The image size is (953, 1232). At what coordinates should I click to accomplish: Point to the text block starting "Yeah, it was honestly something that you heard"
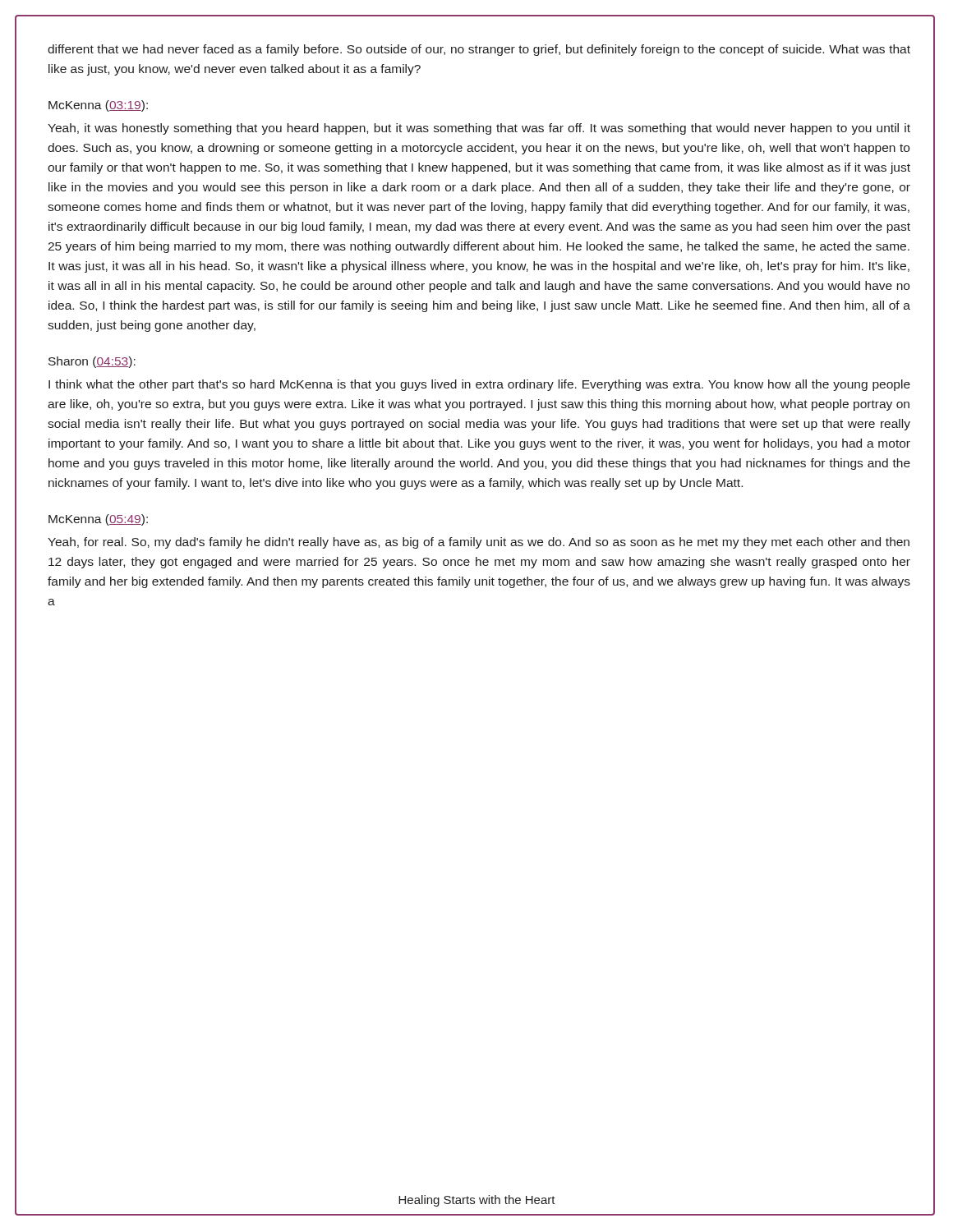tap(479, 227)
